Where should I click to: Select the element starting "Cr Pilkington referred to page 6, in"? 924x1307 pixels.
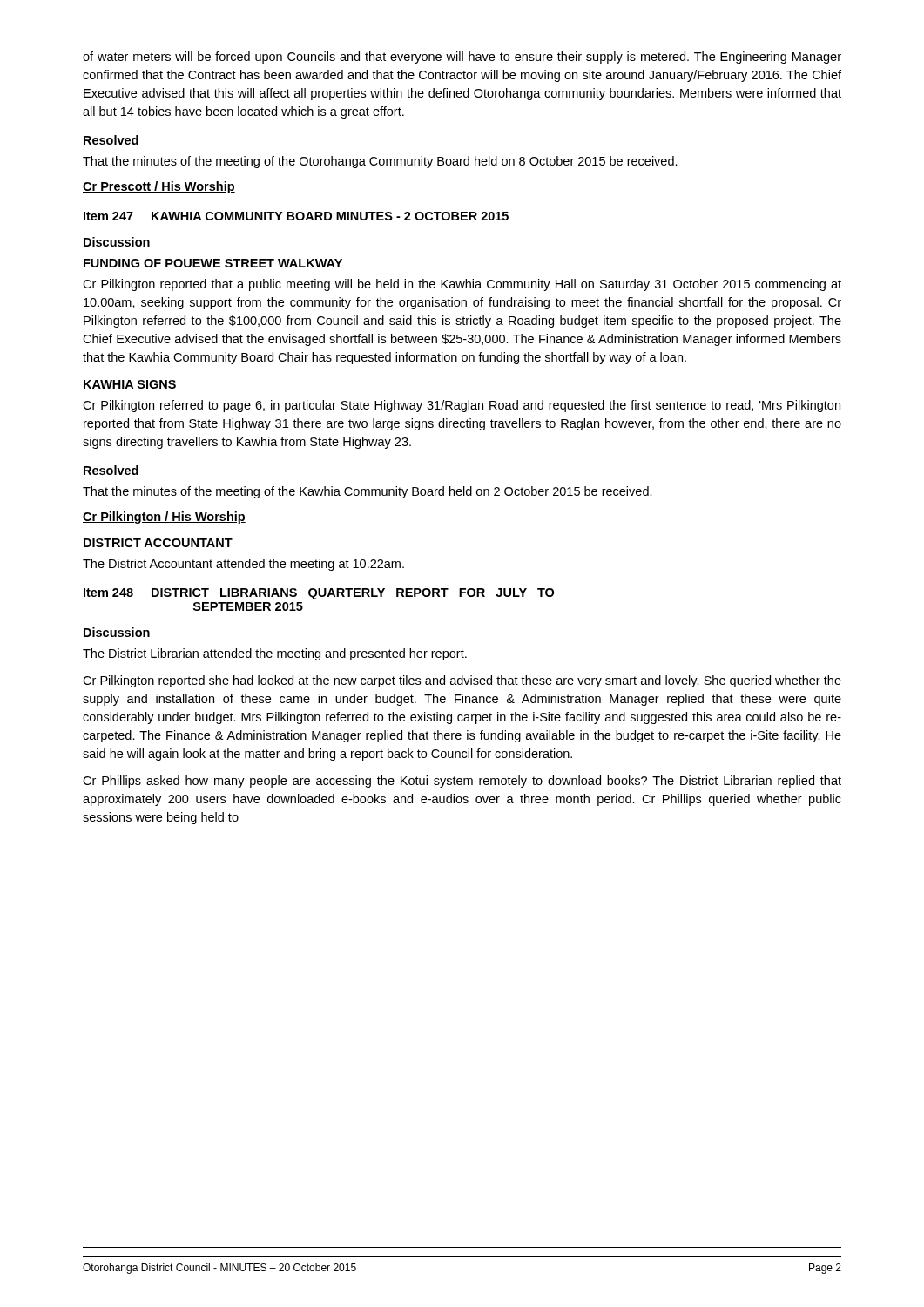tap(462, 424)
